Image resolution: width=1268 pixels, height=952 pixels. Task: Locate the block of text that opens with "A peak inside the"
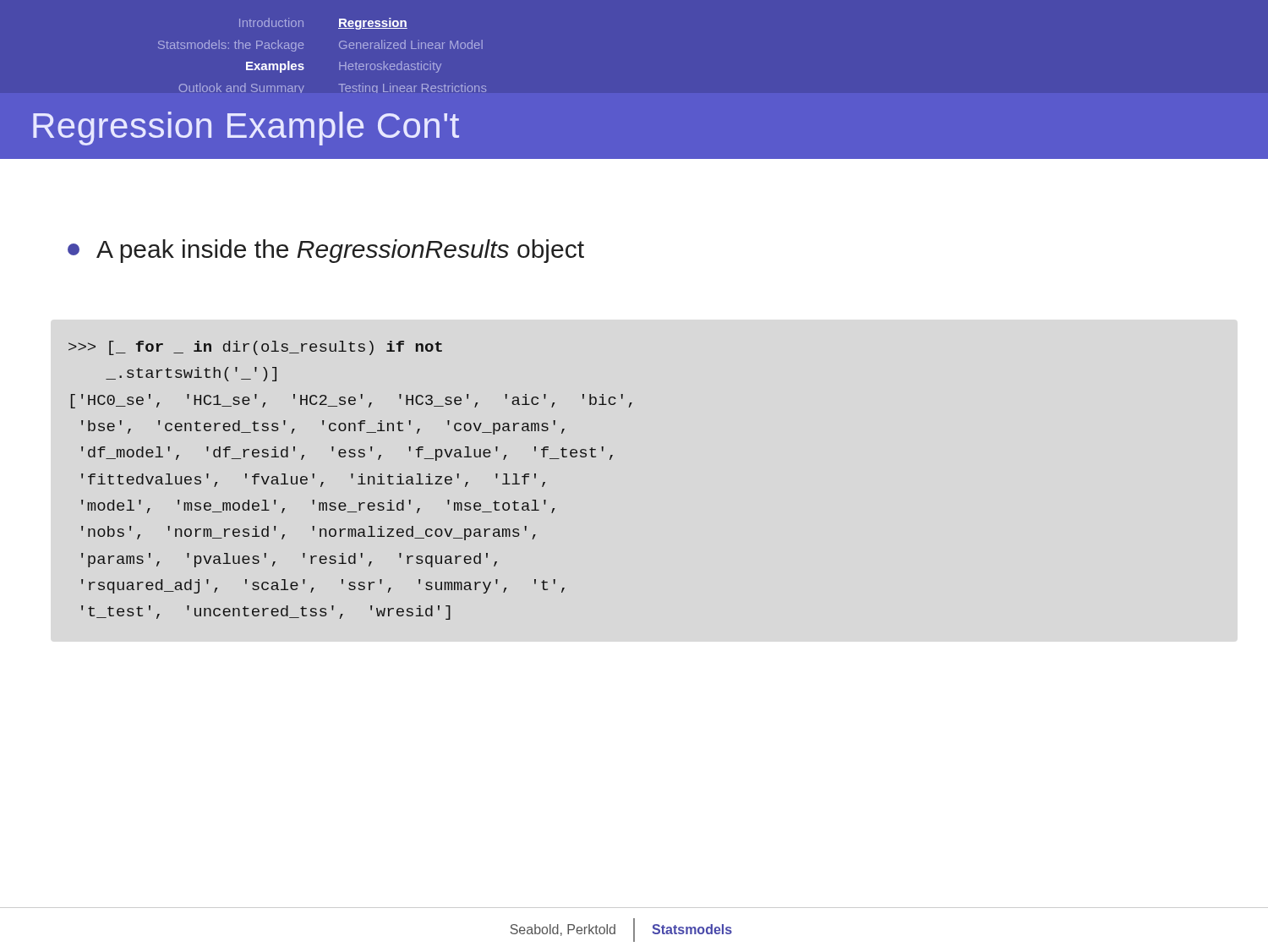[x=326, y=249]
